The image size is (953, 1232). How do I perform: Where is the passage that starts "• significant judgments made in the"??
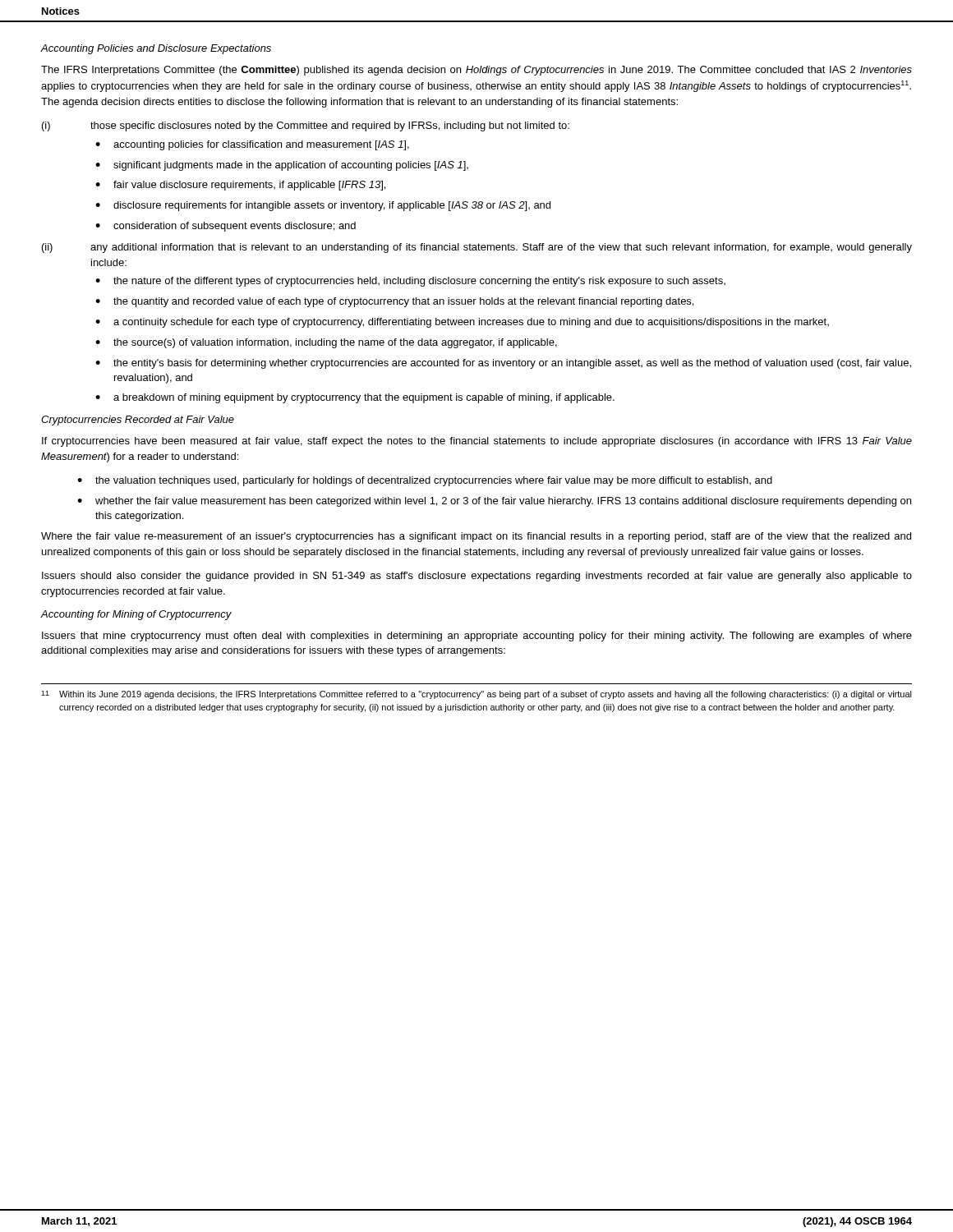point(282,166)
